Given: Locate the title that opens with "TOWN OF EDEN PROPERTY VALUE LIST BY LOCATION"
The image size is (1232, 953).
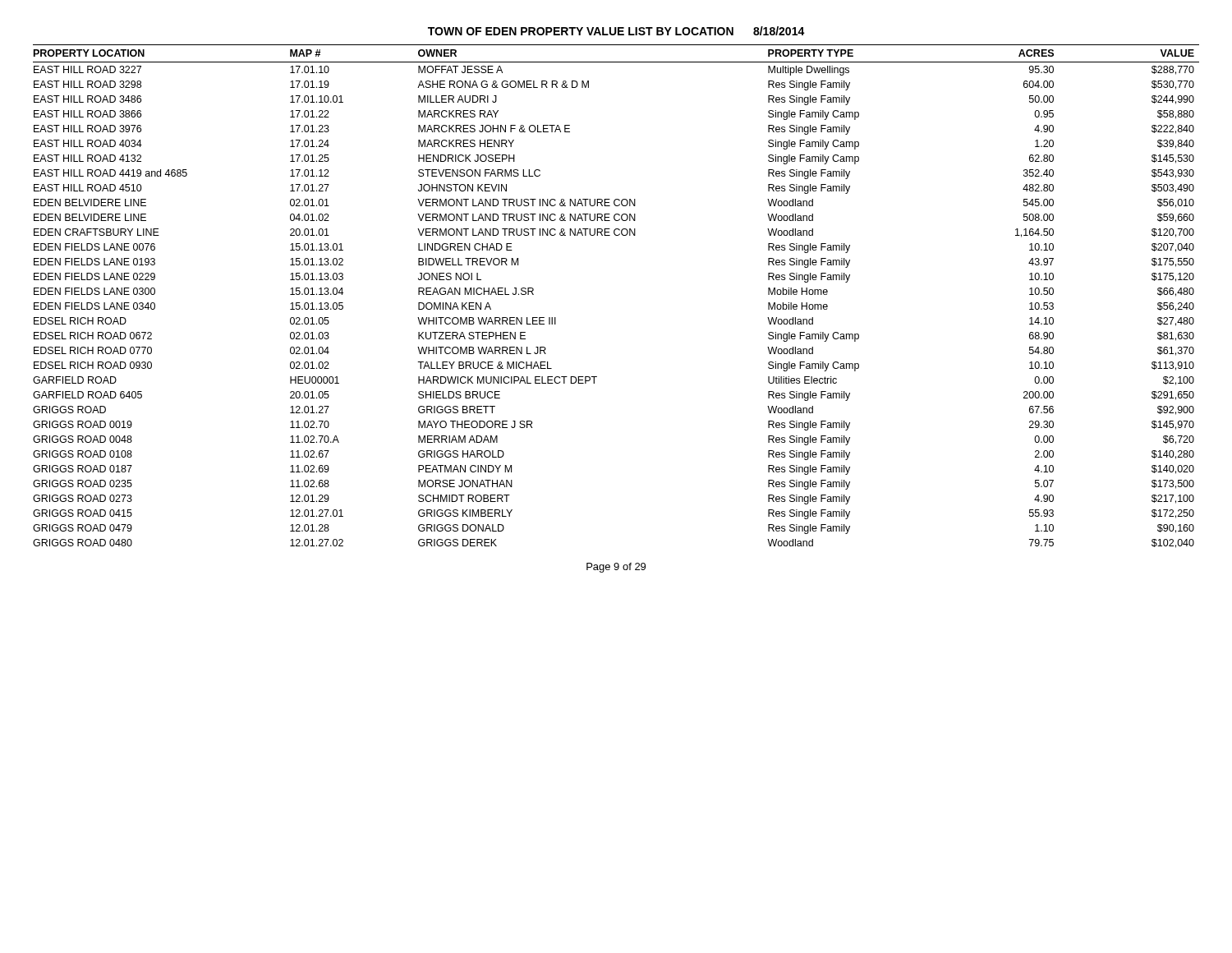Looking at the screenshot, I should (616, 31).
